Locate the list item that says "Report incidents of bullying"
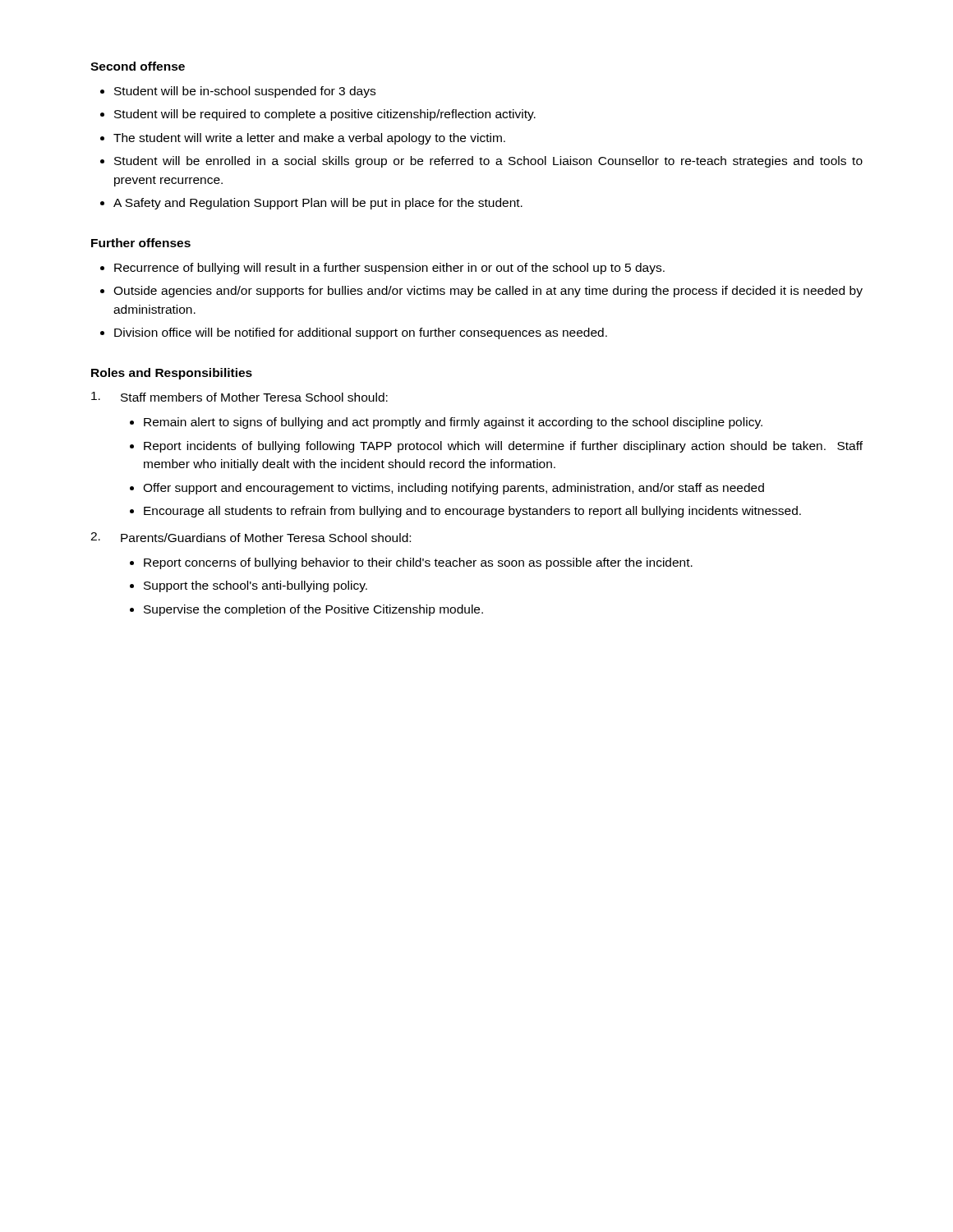The height and width of the screenshot is (1232, 953). click(503, 455)
